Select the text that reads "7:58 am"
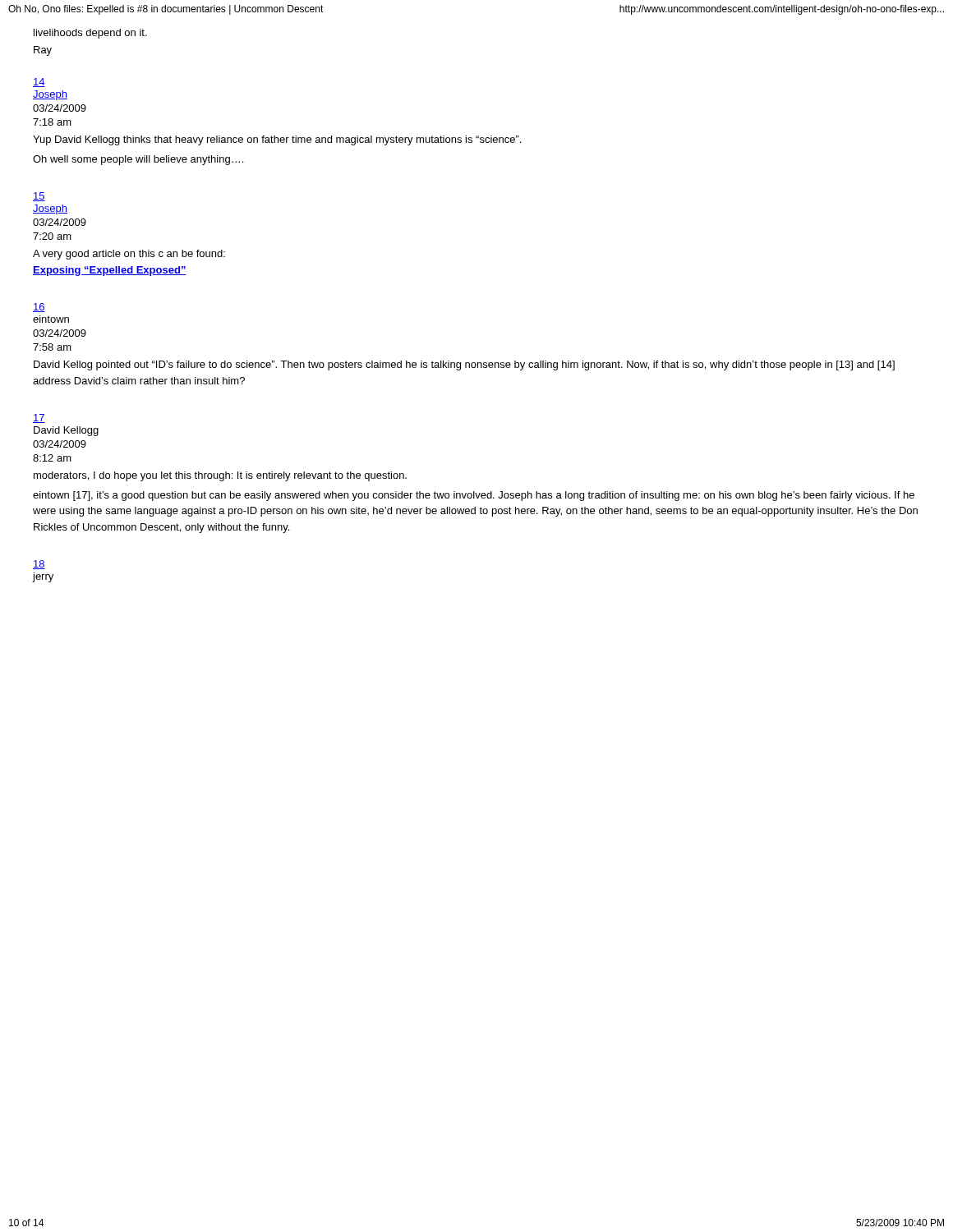 (52, 347)
